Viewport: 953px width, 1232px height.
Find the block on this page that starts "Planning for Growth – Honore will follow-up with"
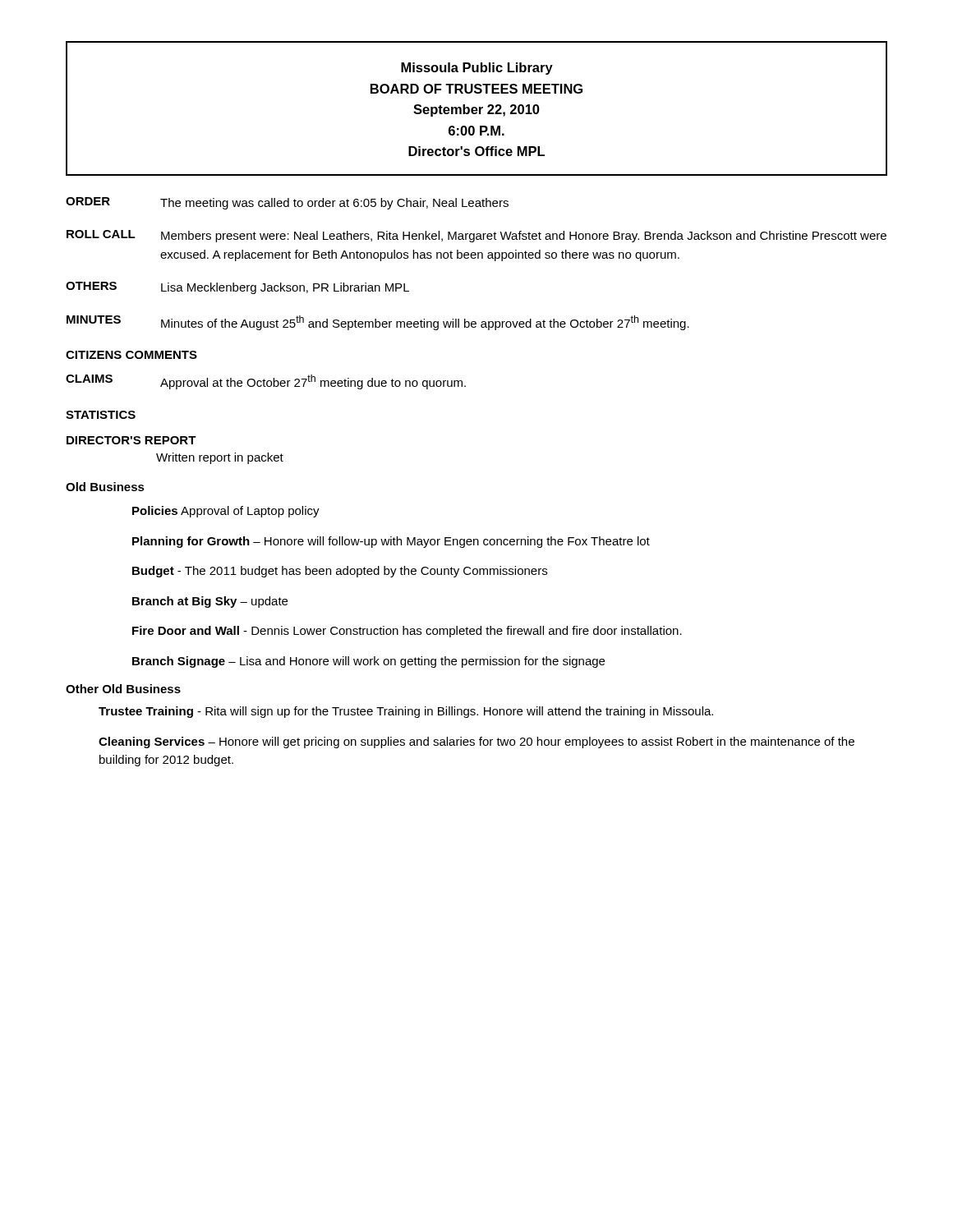pyautogui.click(x=391, y=541)
